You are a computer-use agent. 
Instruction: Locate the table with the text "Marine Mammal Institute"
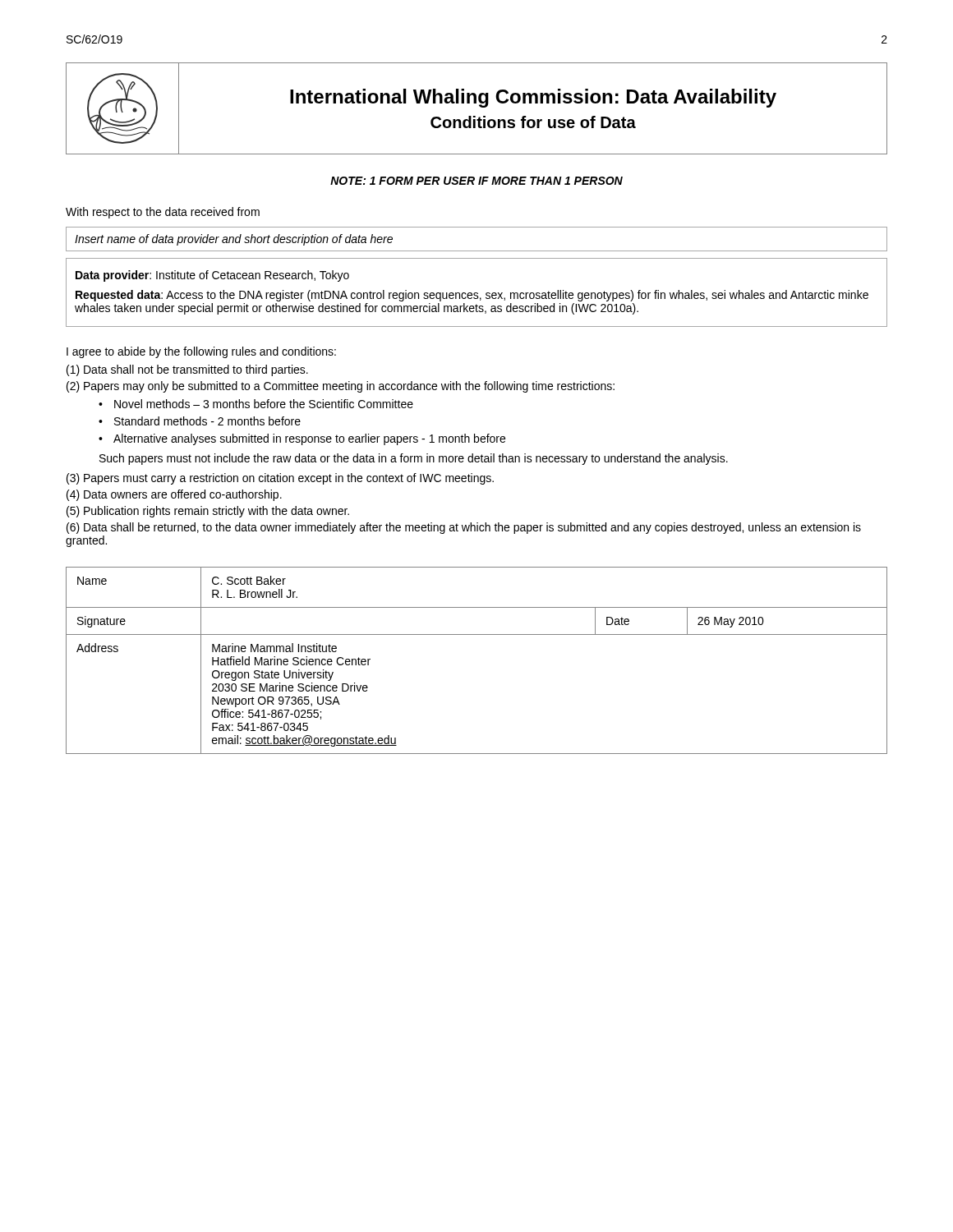[476, 660]
